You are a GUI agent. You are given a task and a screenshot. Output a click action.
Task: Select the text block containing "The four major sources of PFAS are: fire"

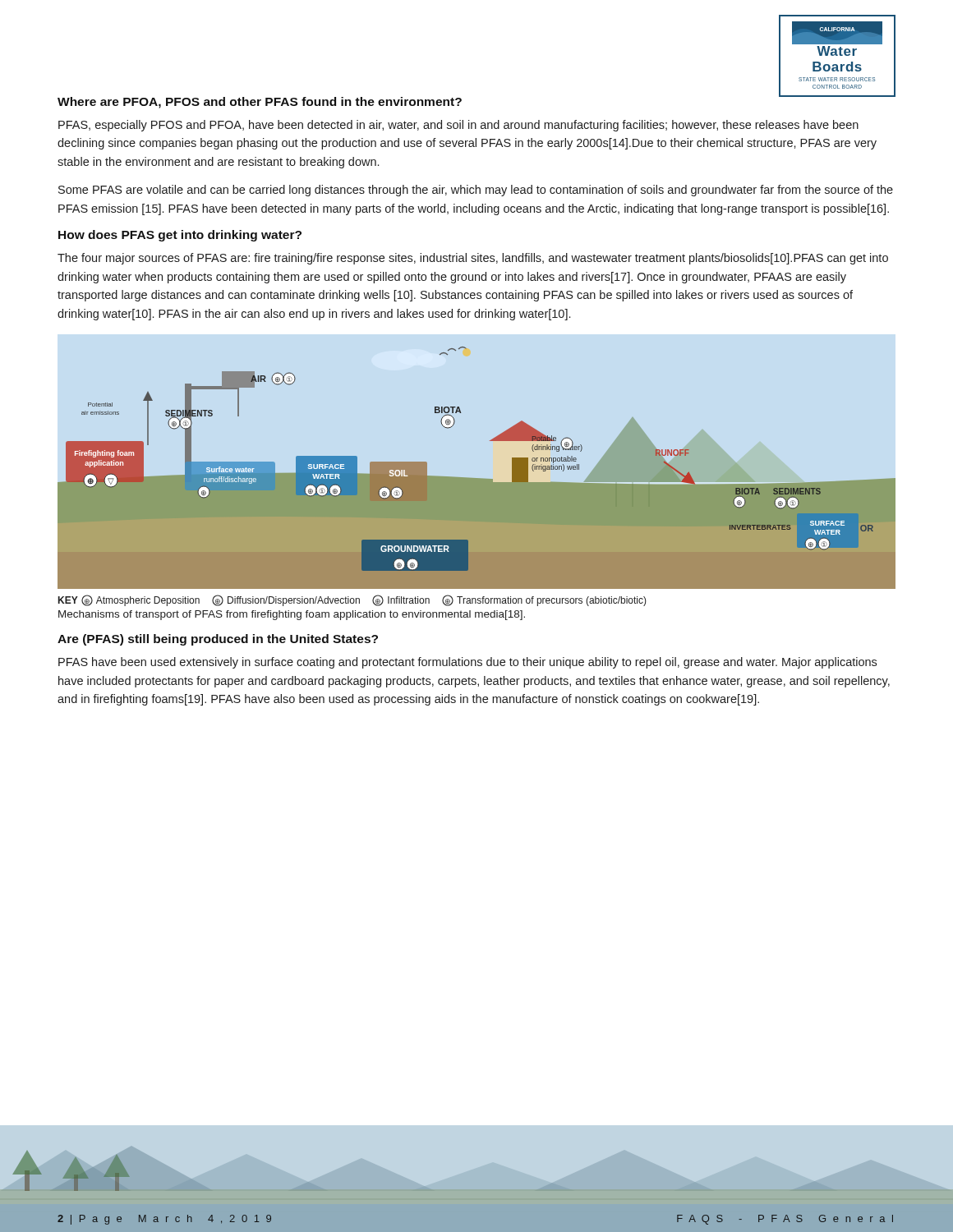point(473,286)
